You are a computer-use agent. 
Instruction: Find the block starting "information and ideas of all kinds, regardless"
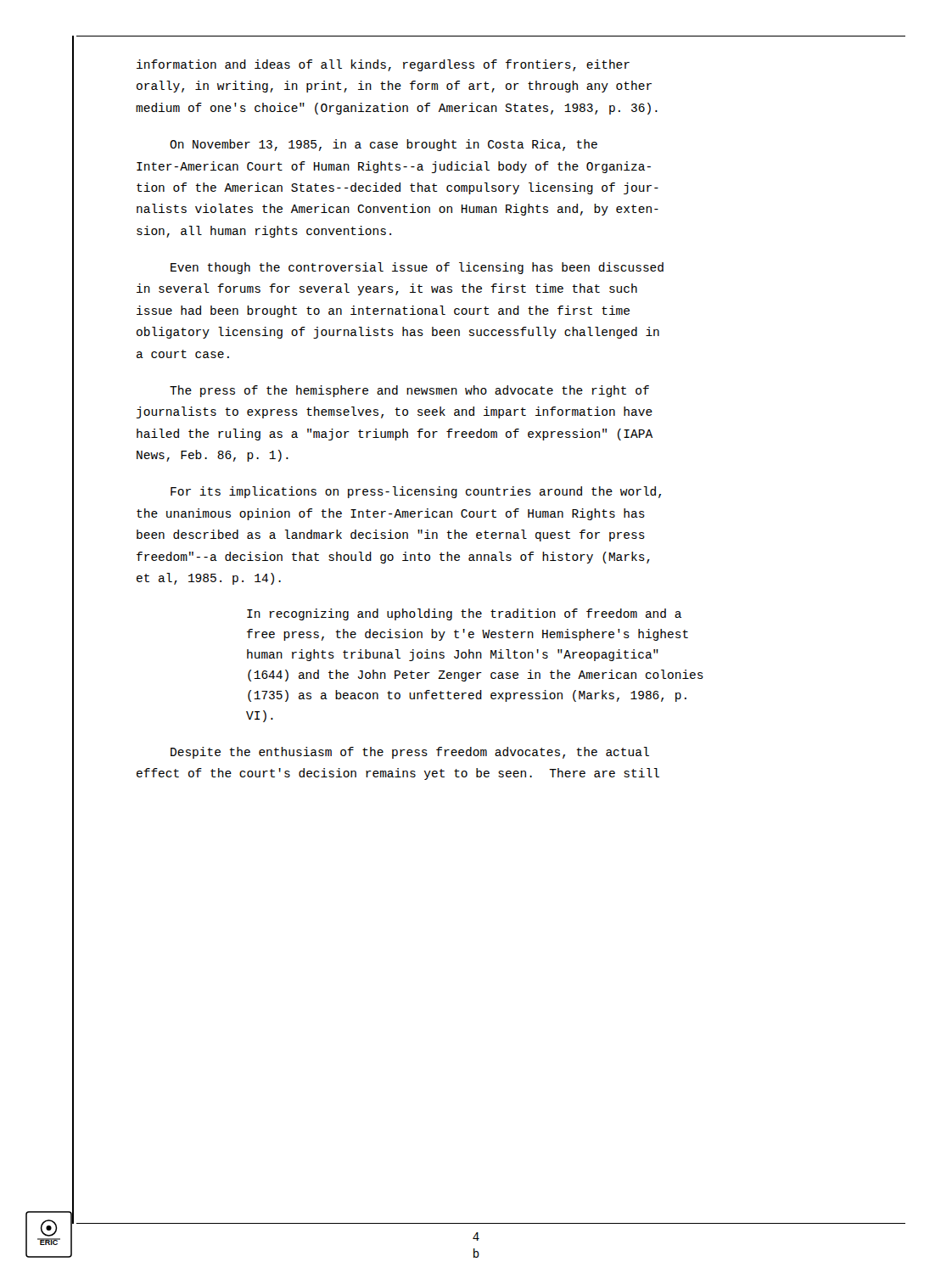click(x=398, y=87)
